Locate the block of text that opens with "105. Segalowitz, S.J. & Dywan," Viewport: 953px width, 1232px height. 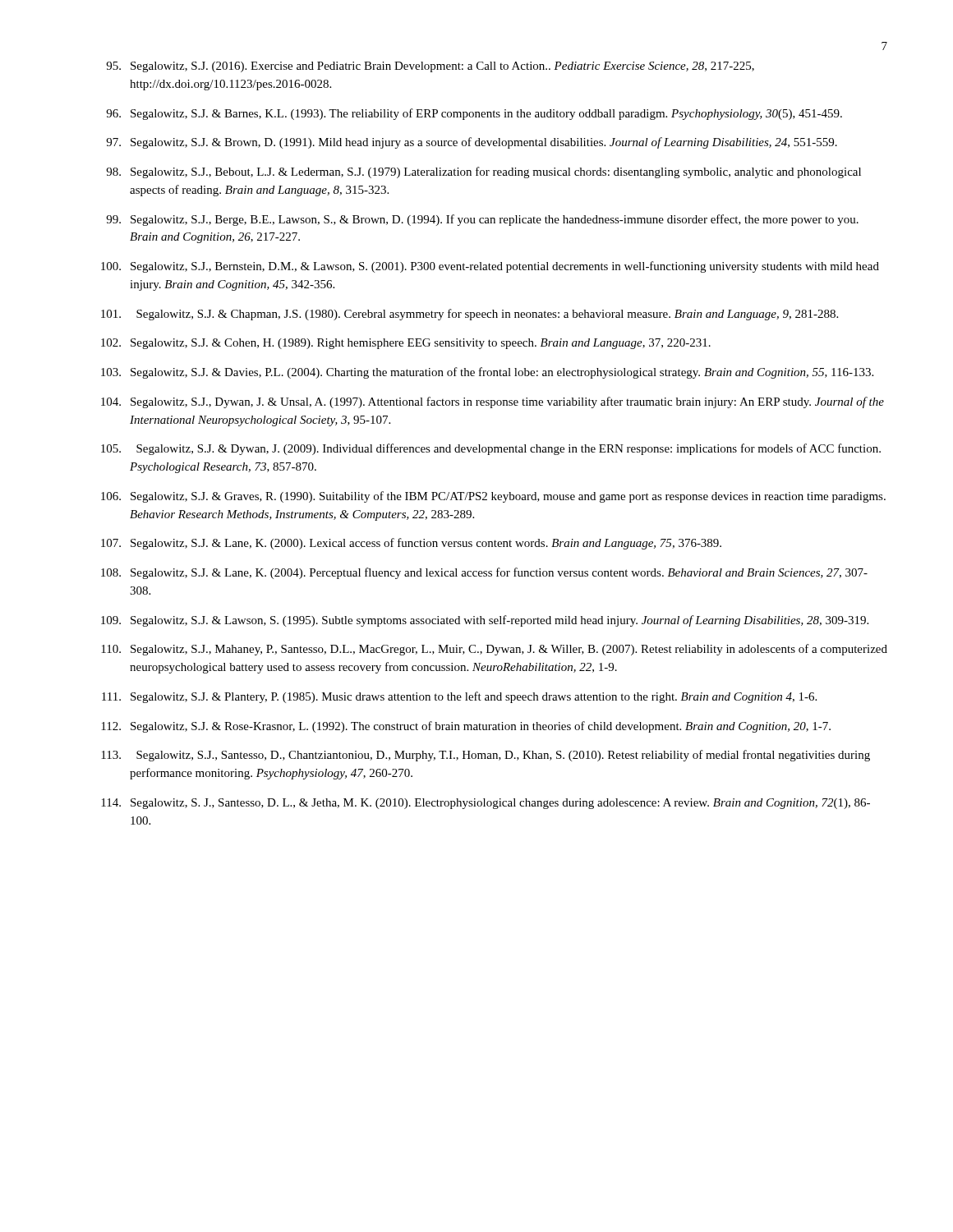pyautogui.click(x=485, y=458)
